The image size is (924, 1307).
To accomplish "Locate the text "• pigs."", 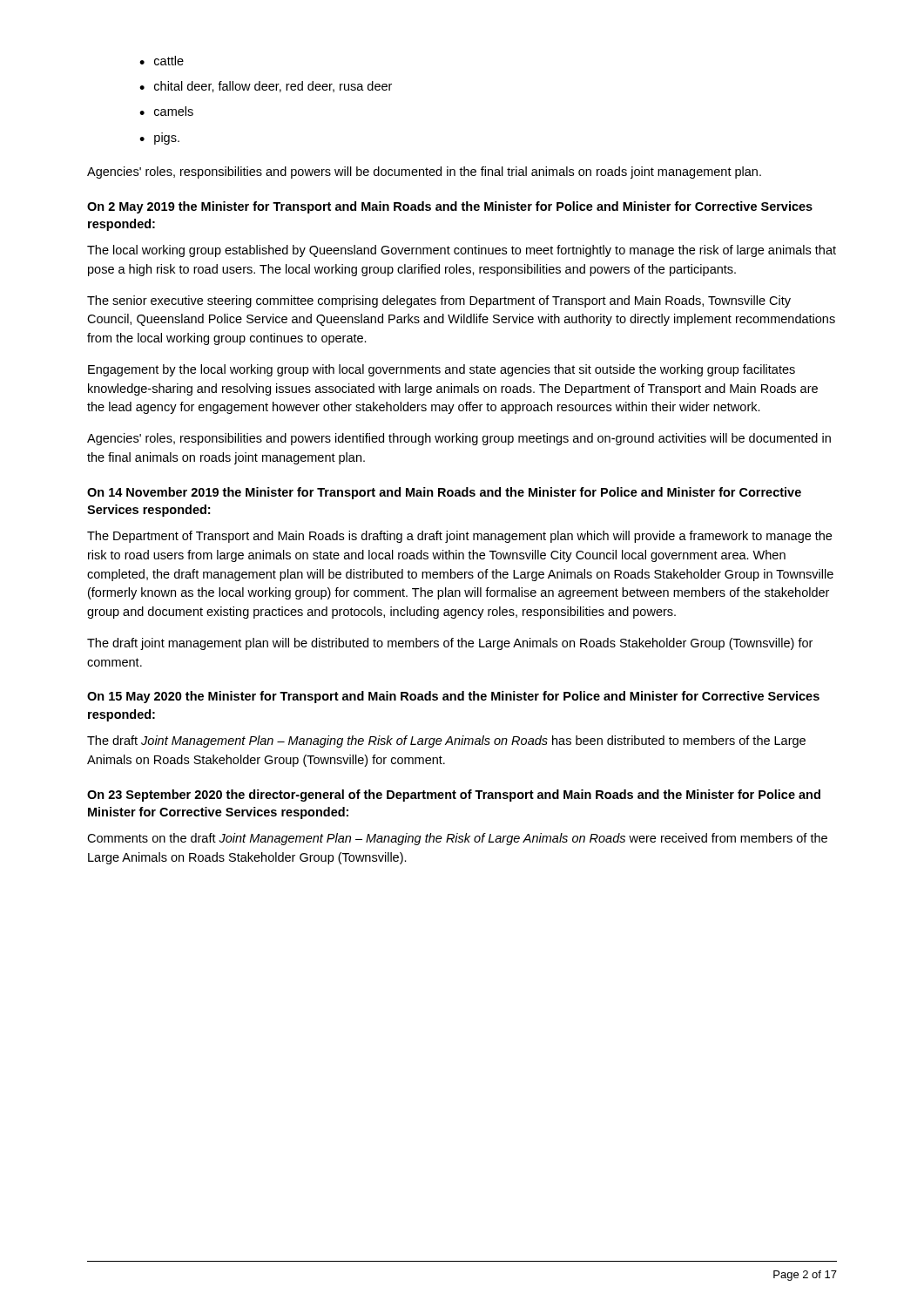I will click(x=160, y=140).
